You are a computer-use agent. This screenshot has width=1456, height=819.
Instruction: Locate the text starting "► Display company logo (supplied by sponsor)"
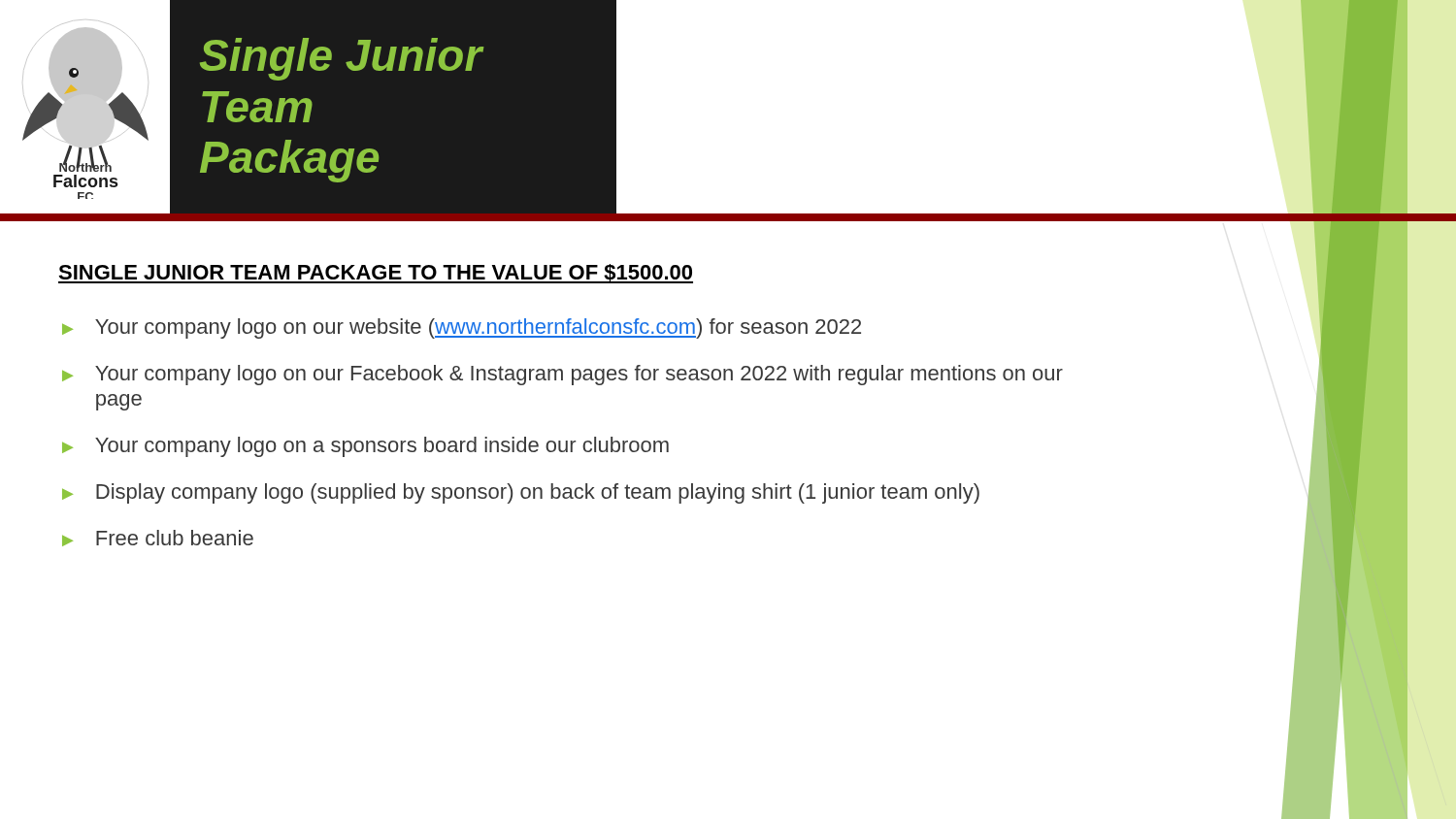click(x=568, y=492)
